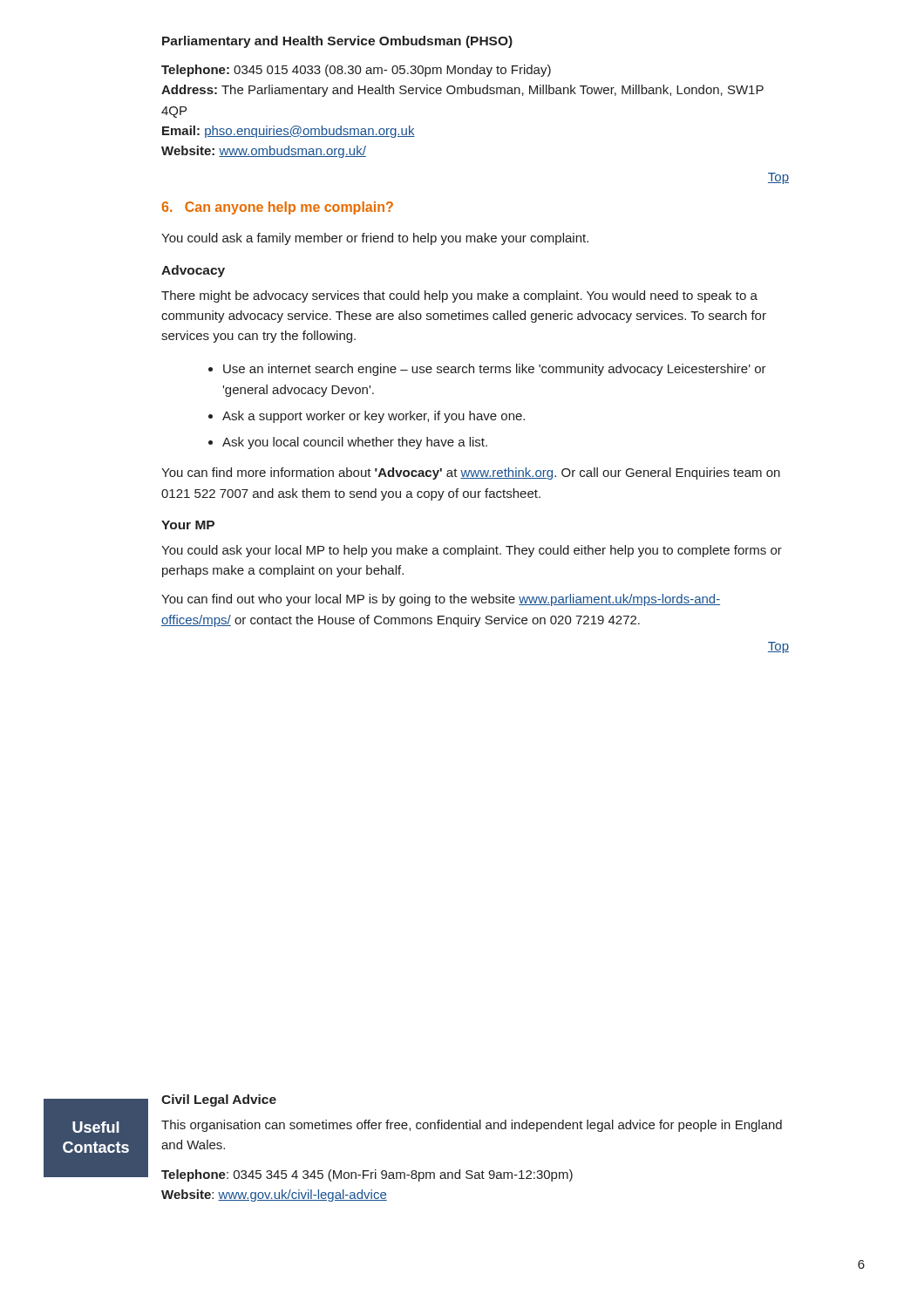Select the section header that says "Your MP"

tap(188, 524)
